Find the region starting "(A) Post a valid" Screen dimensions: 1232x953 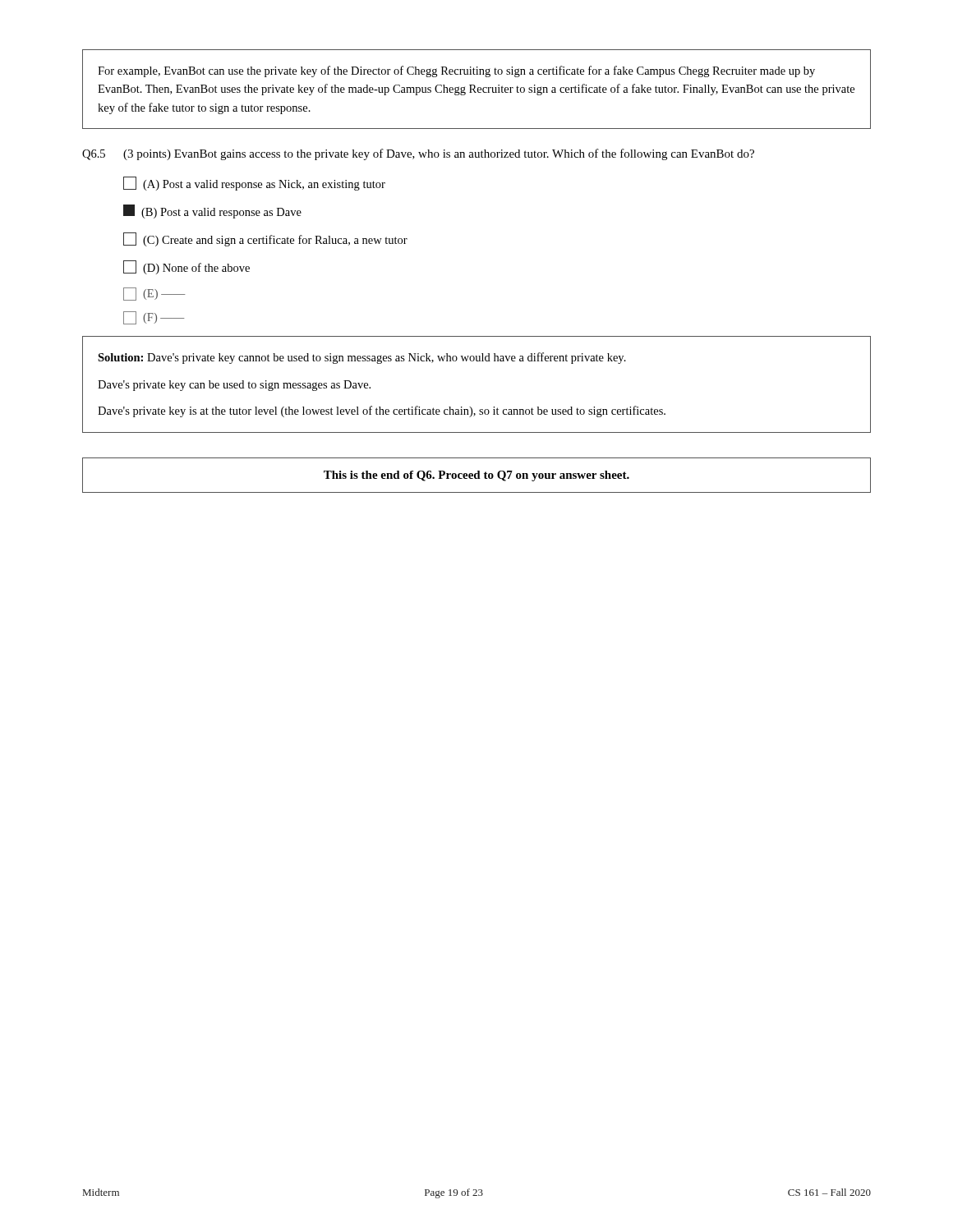pyautogui.click(x=254, y=184)
